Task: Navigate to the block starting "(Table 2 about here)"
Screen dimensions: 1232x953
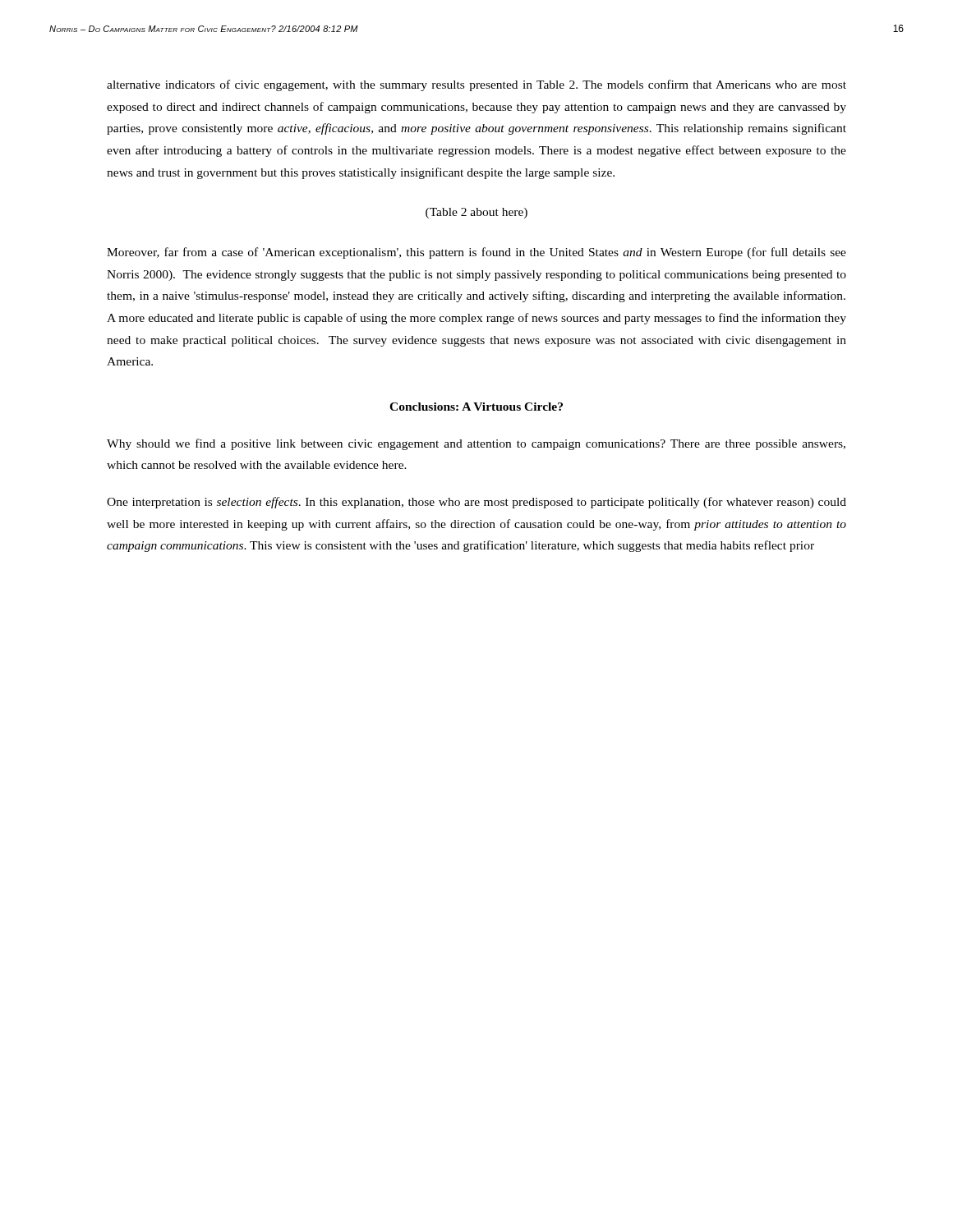Action: pos(476,212)
